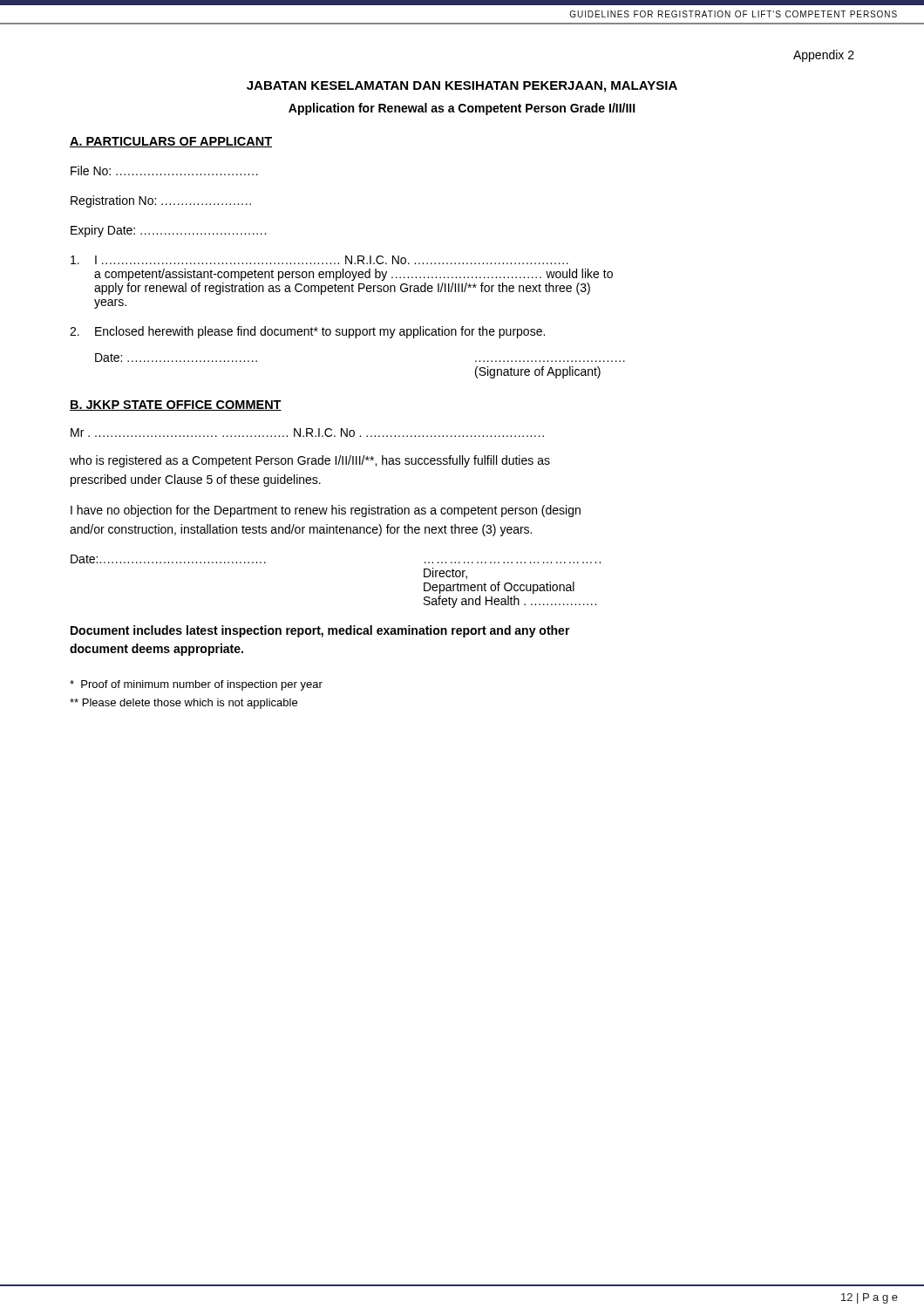Locate the block of text that opens with "Proof of minimum number"
The width and height of the screenshot is (924, 1308).
(x=196, y=693)
